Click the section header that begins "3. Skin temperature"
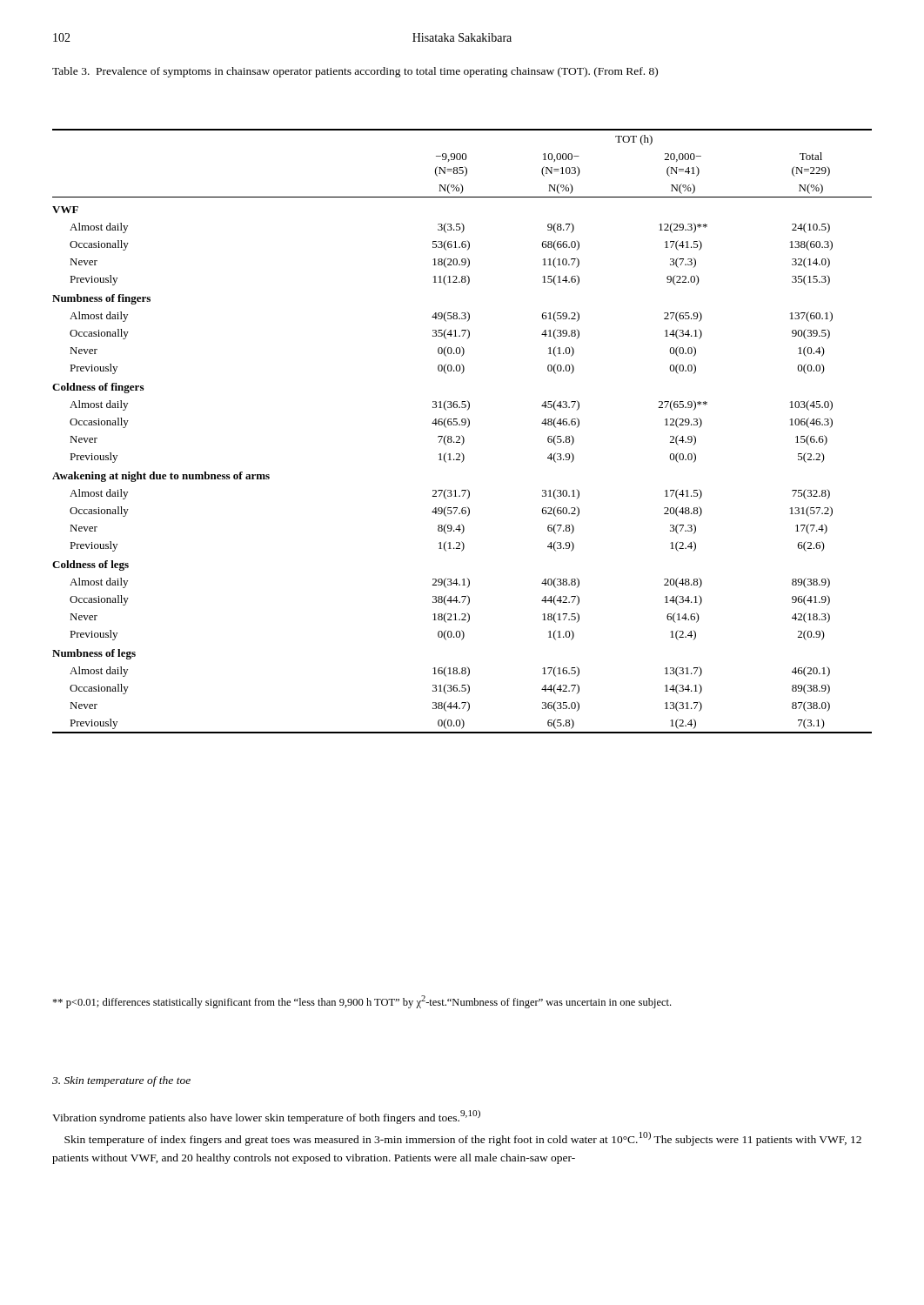924x1305 pixels. pyautogui.click(x=121, y=1080)
